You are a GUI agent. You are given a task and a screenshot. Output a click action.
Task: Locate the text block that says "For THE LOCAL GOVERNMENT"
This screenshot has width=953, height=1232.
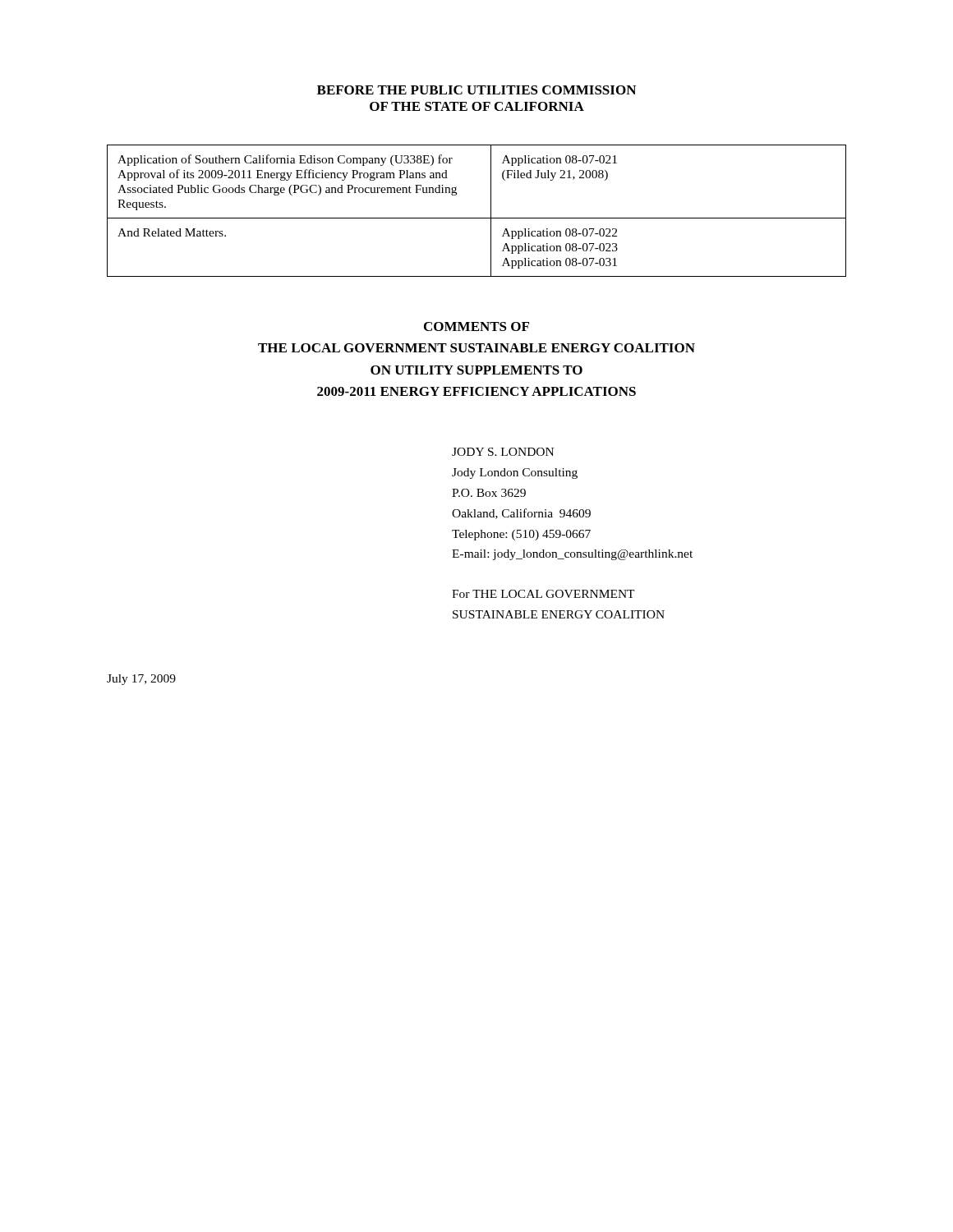pyautogui.click(x=649, y=604)
